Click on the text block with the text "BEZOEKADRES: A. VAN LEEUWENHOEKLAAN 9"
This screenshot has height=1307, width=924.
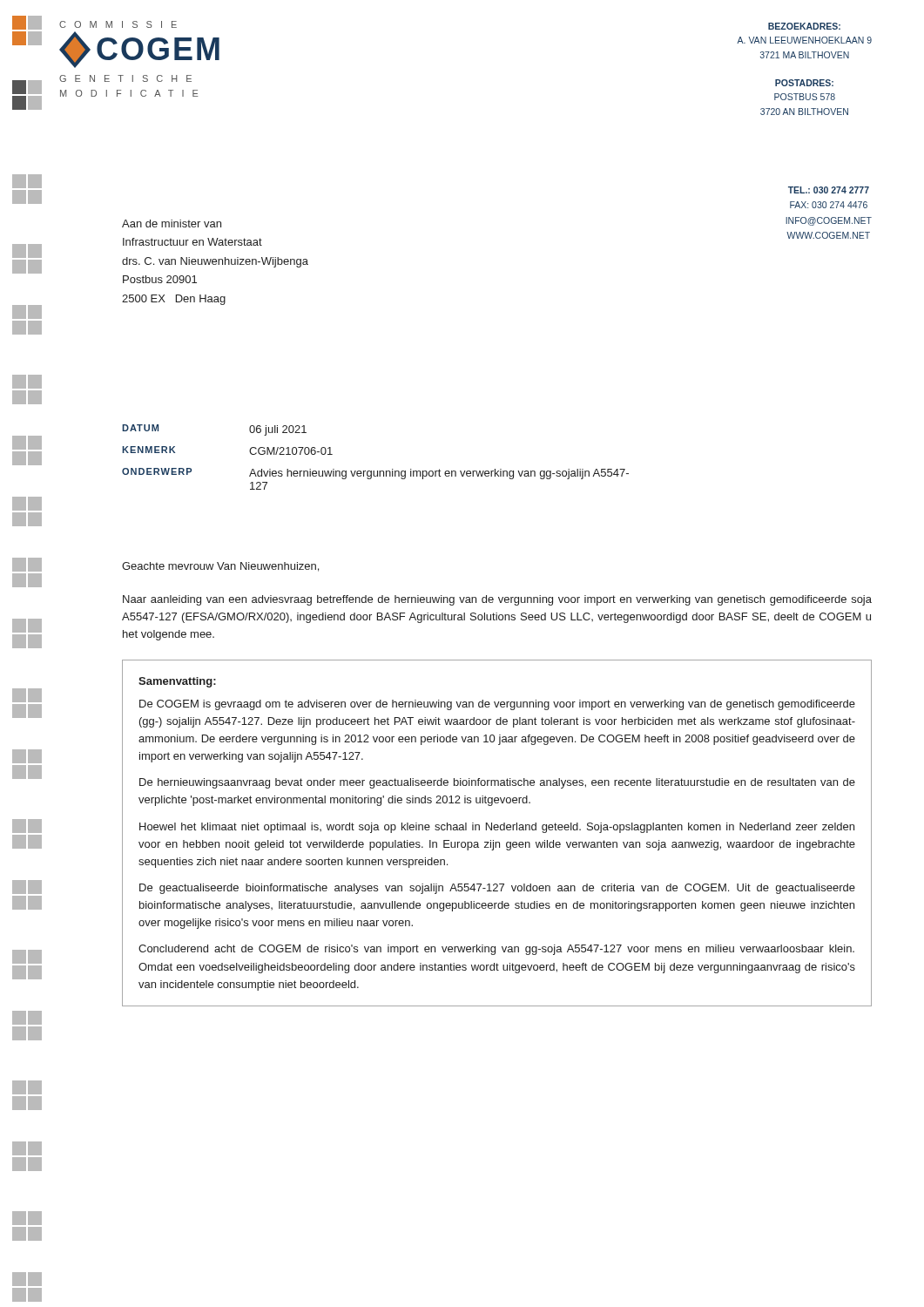(804, 69)
